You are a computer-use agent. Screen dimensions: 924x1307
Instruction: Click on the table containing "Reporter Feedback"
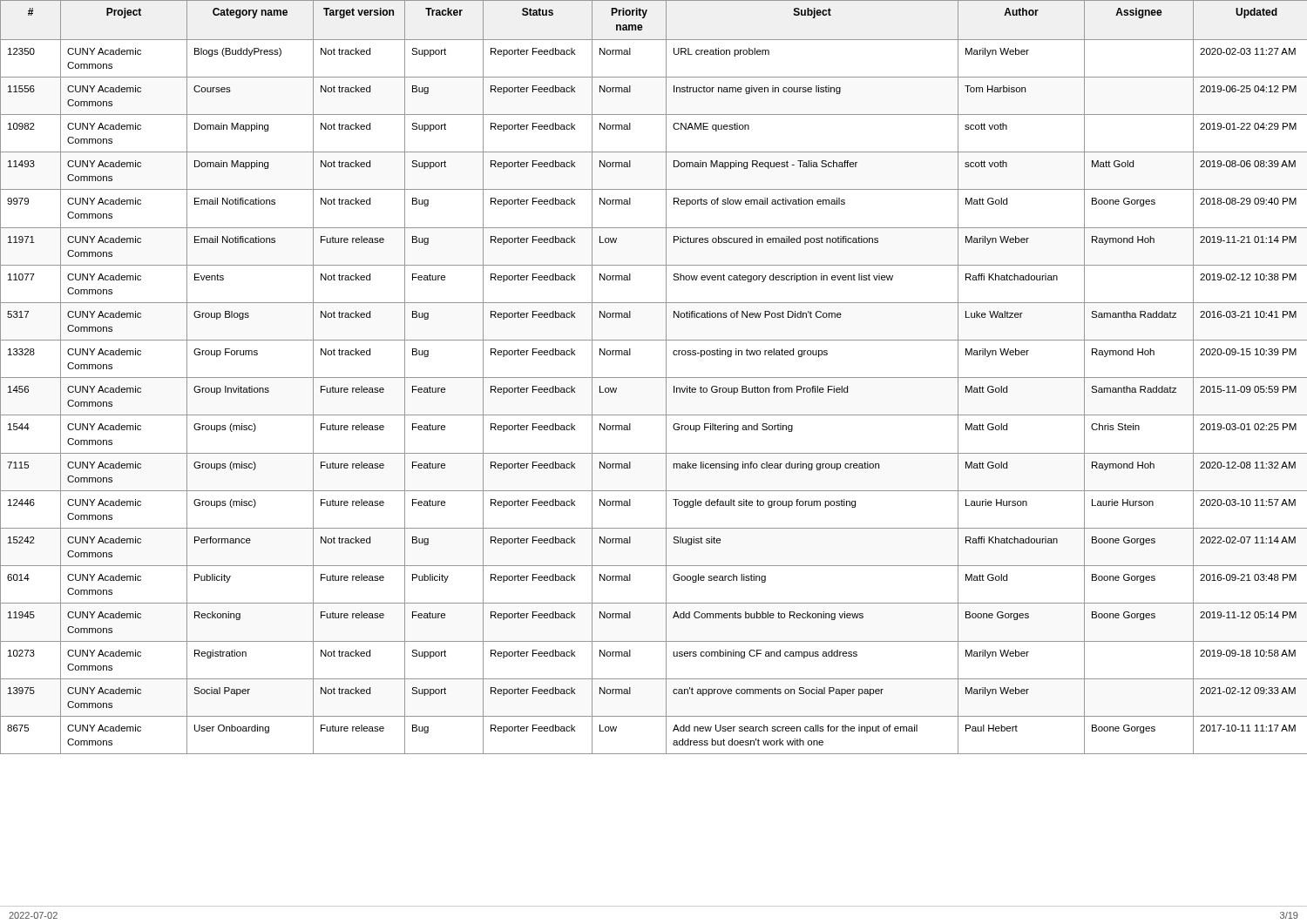tap(654, 377)
